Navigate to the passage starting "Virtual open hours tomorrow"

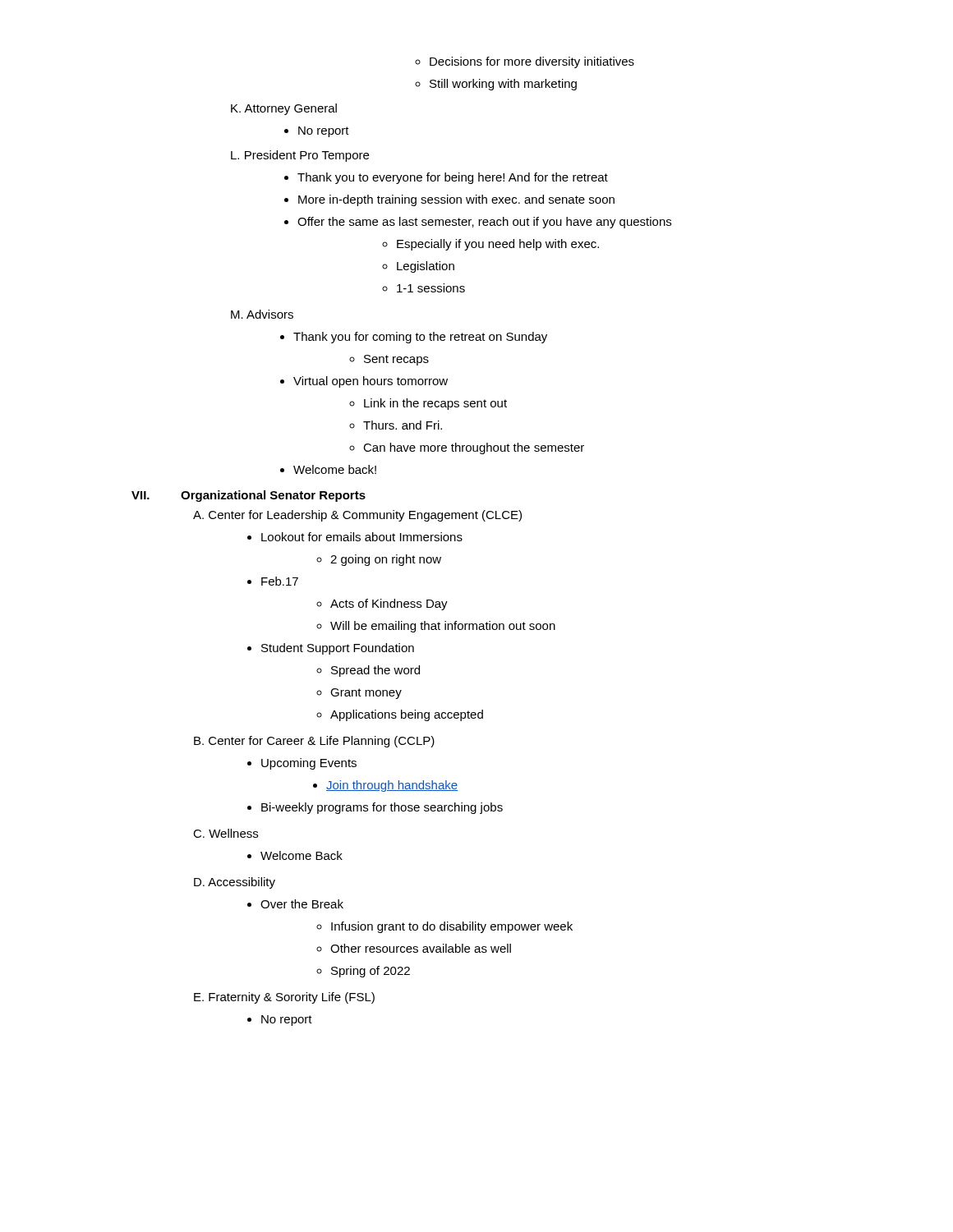[x=364, y=382]
